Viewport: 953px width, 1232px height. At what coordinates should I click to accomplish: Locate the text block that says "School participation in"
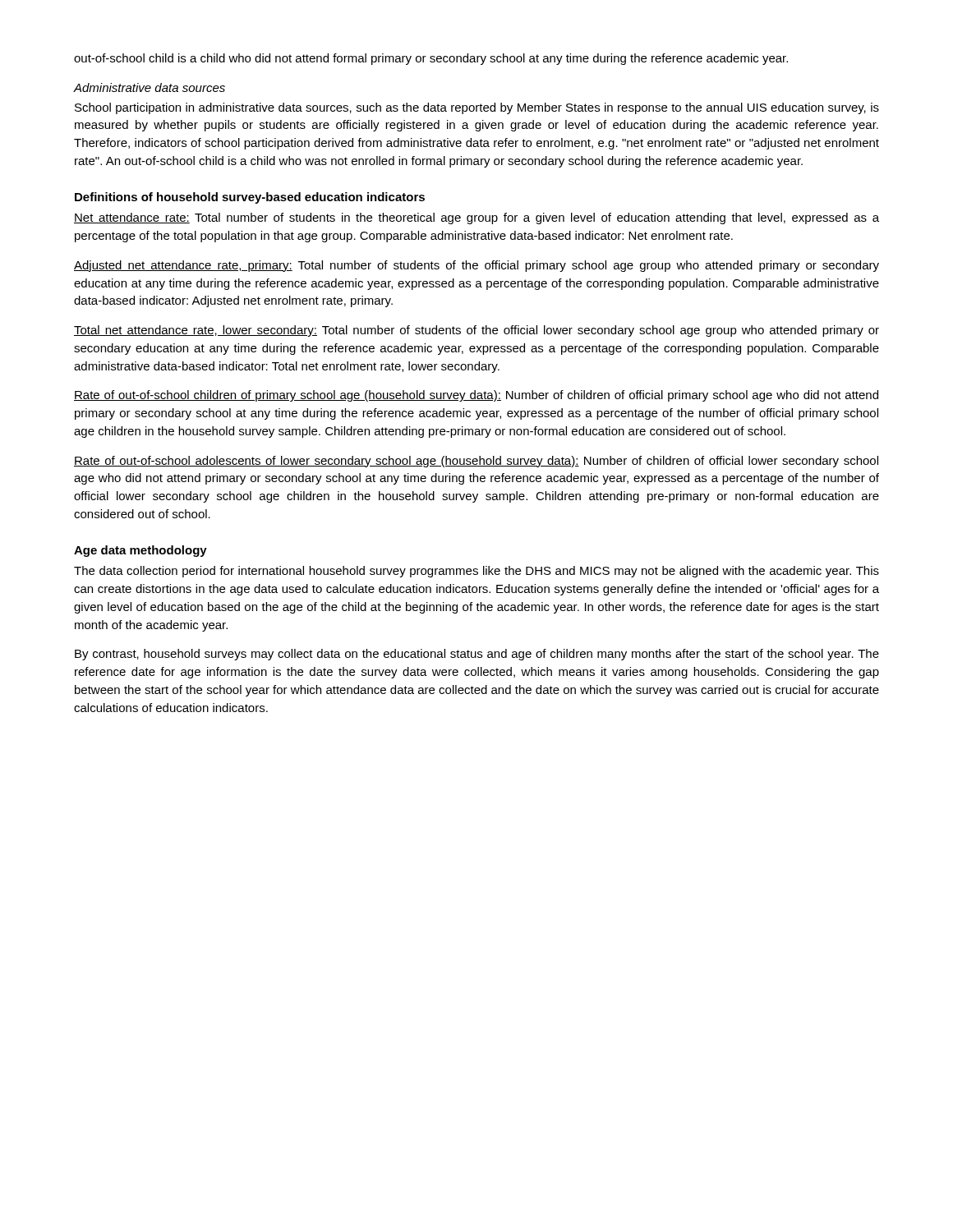pyautogui.click(x=476, y=134)
